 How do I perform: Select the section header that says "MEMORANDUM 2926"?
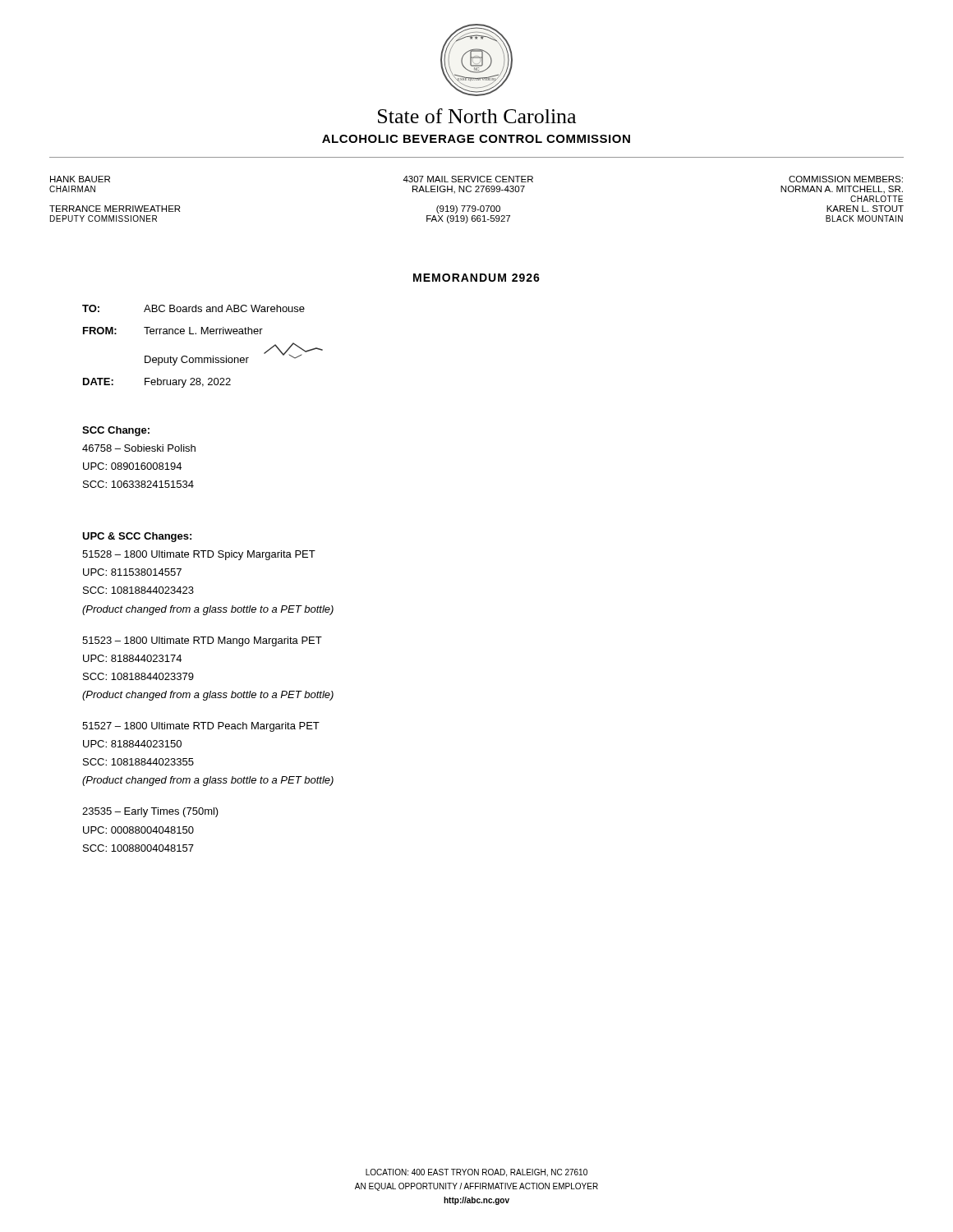476,278
